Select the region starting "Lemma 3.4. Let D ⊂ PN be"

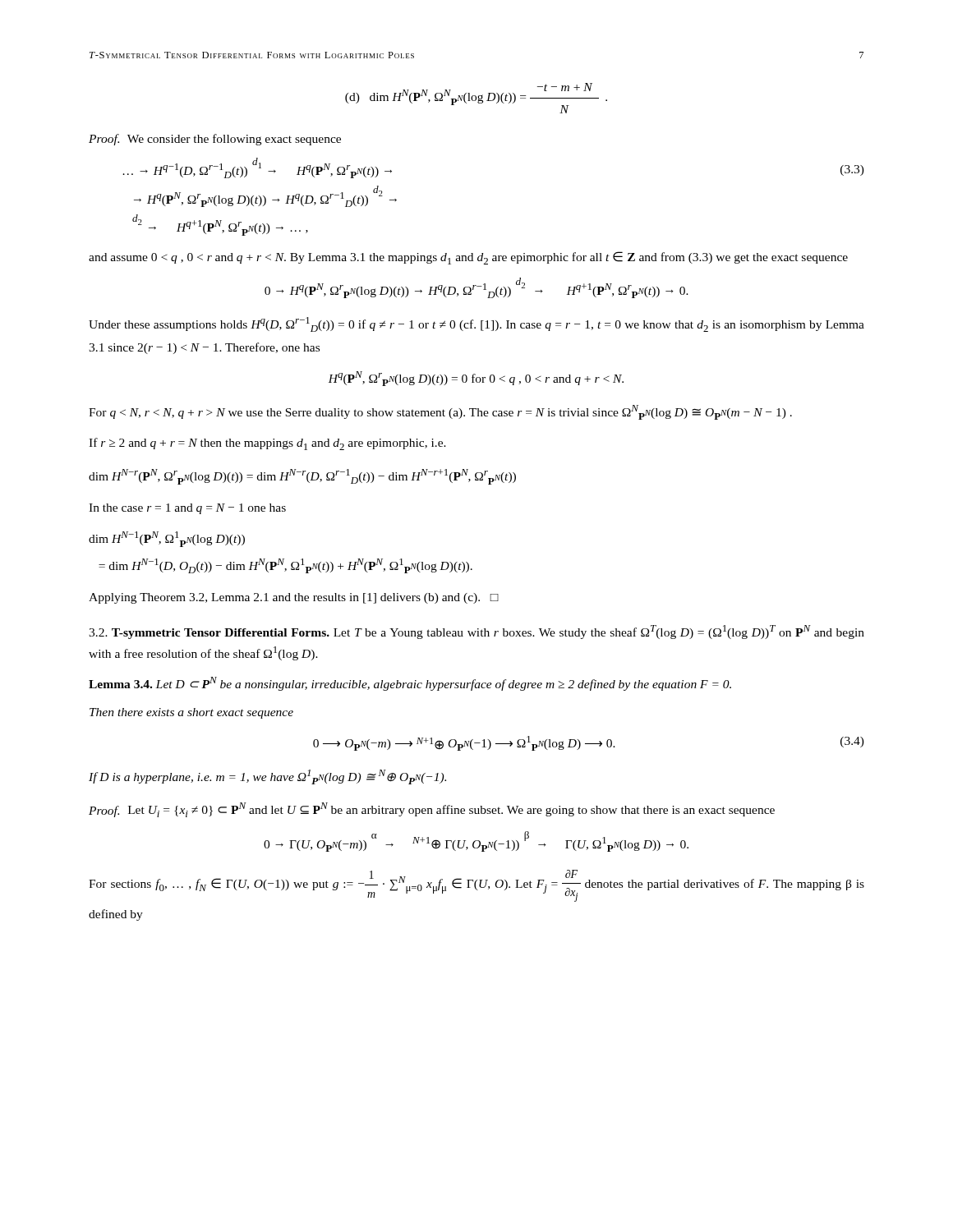476,697
